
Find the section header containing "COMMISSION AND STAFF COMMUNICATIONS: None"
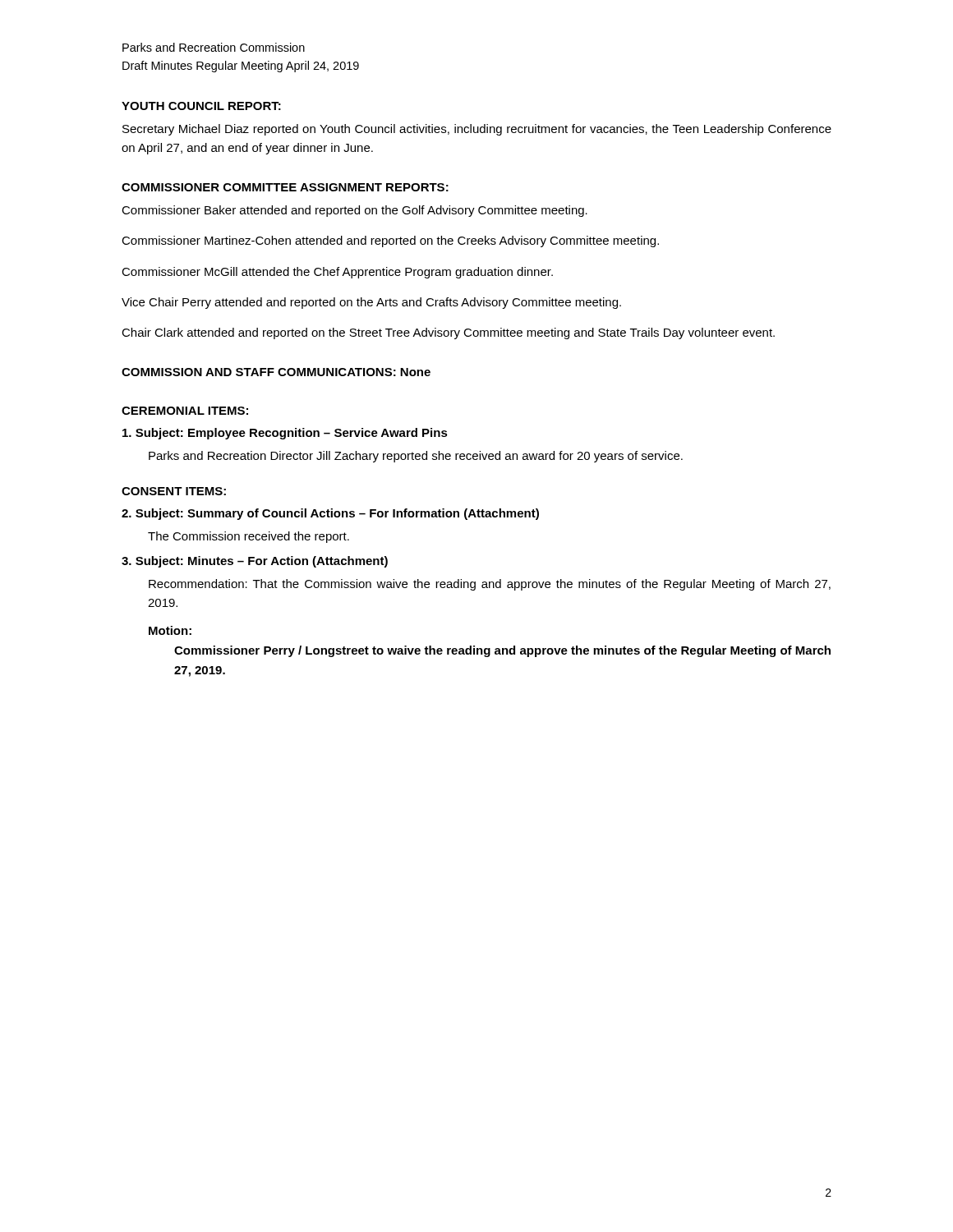pos(276,372)
